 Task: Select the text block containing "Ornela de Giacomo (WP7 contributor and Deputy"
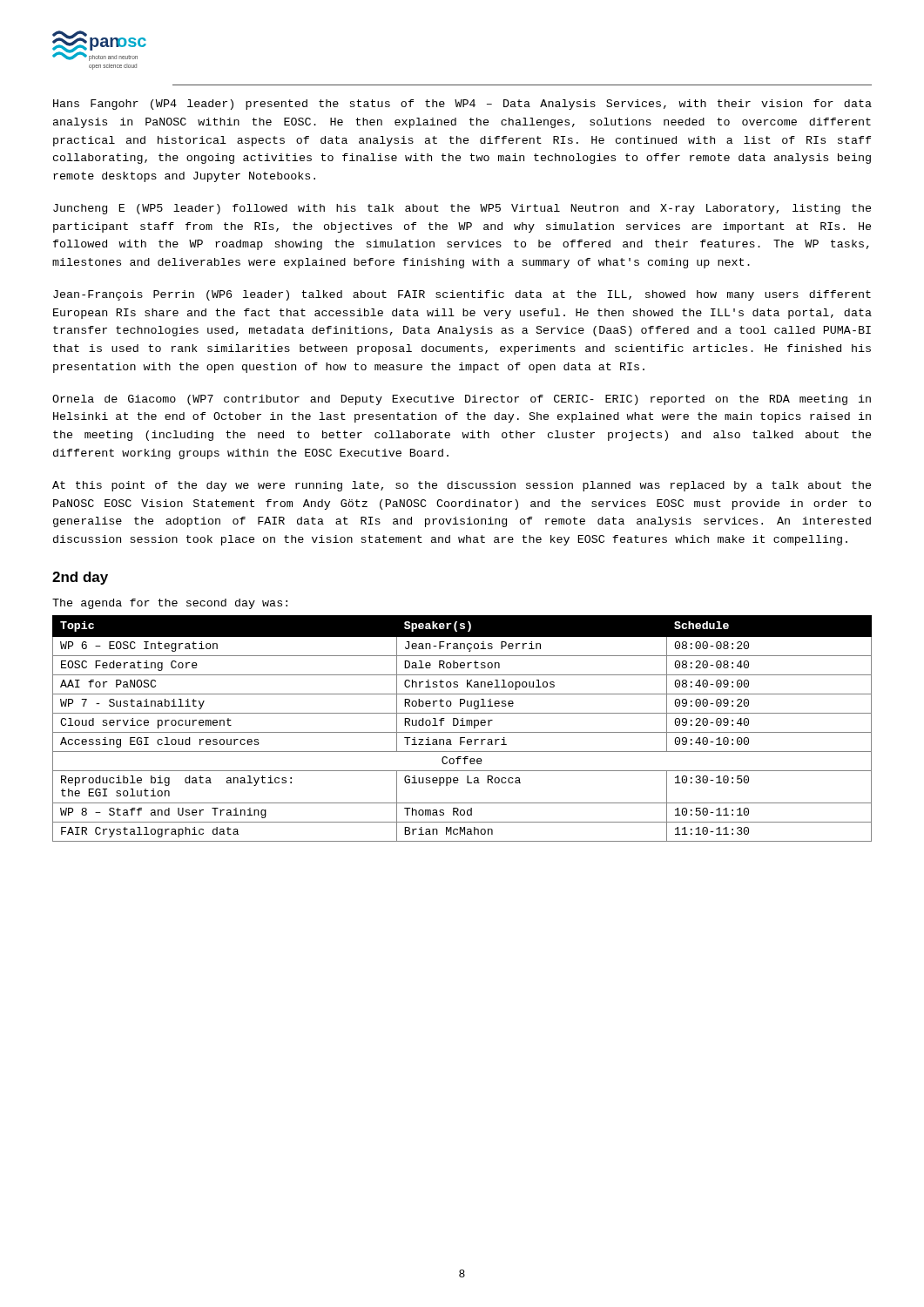(462, 426)
